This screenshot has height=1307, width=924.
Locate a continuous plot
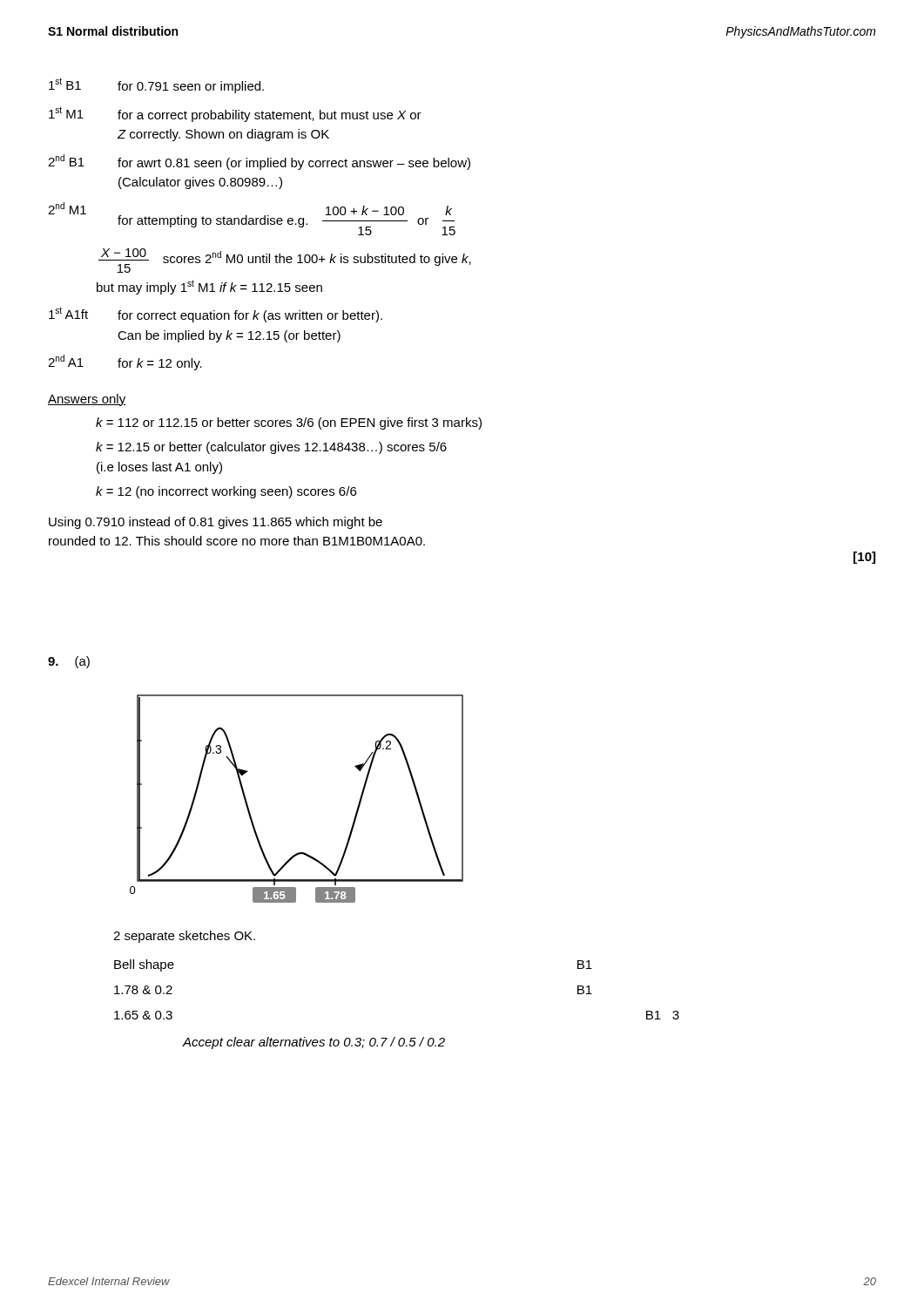(x=296, y=797)
